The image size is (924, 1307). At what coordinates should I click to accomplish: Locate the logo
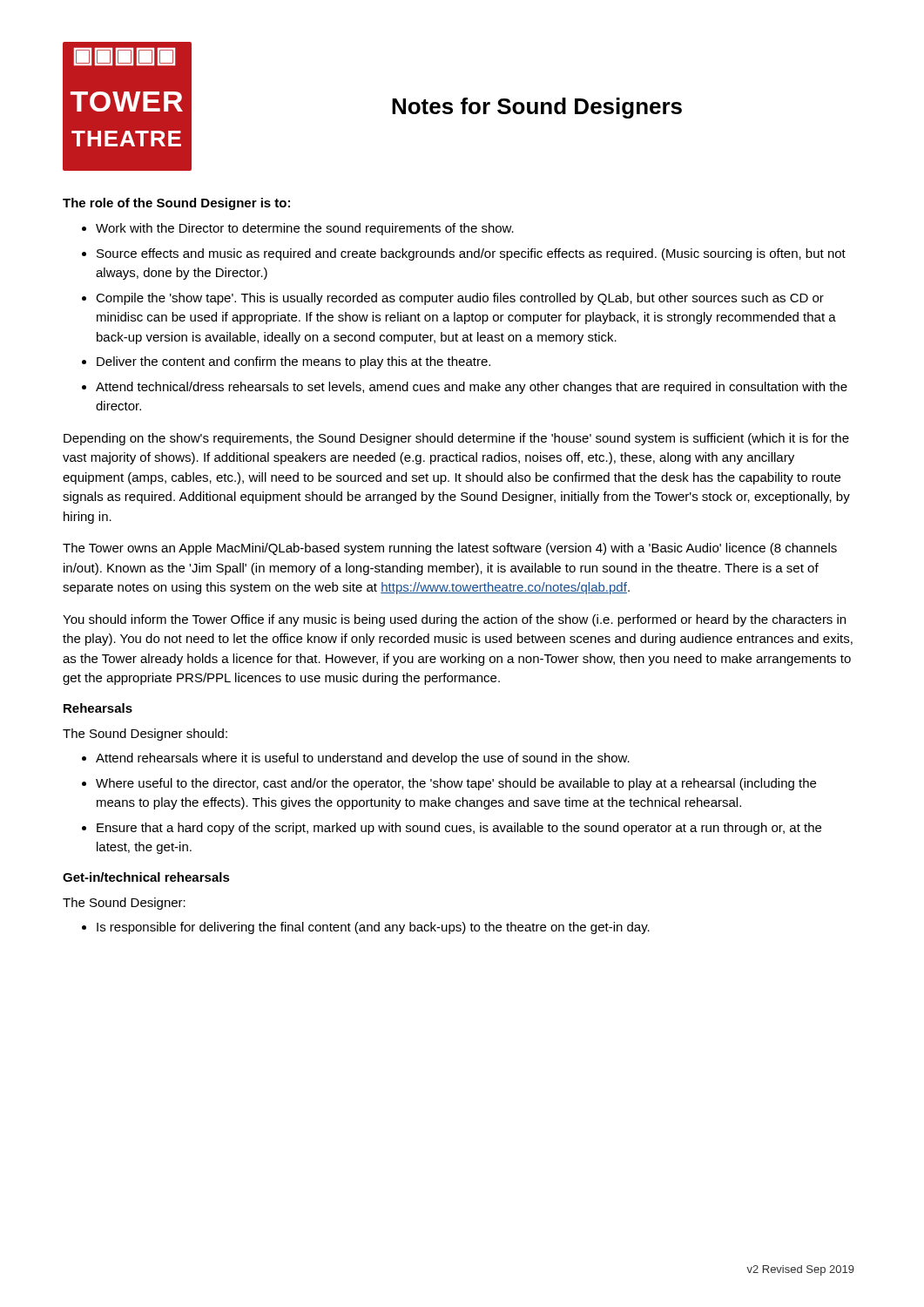pos(132,106)
